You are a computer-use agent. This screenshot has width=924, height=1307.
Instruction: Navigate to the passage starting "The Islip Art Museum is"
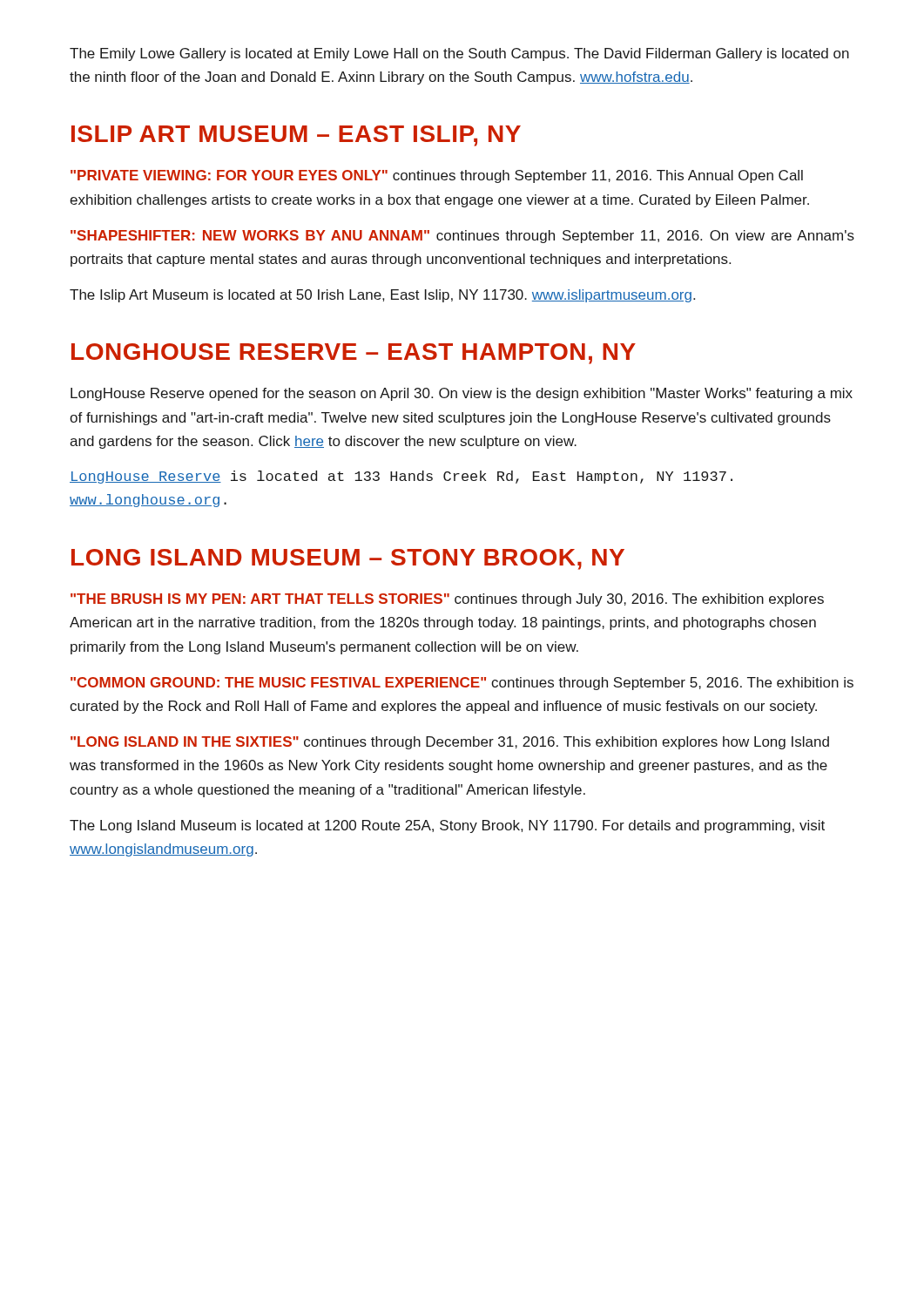click(x=383, y=295)
